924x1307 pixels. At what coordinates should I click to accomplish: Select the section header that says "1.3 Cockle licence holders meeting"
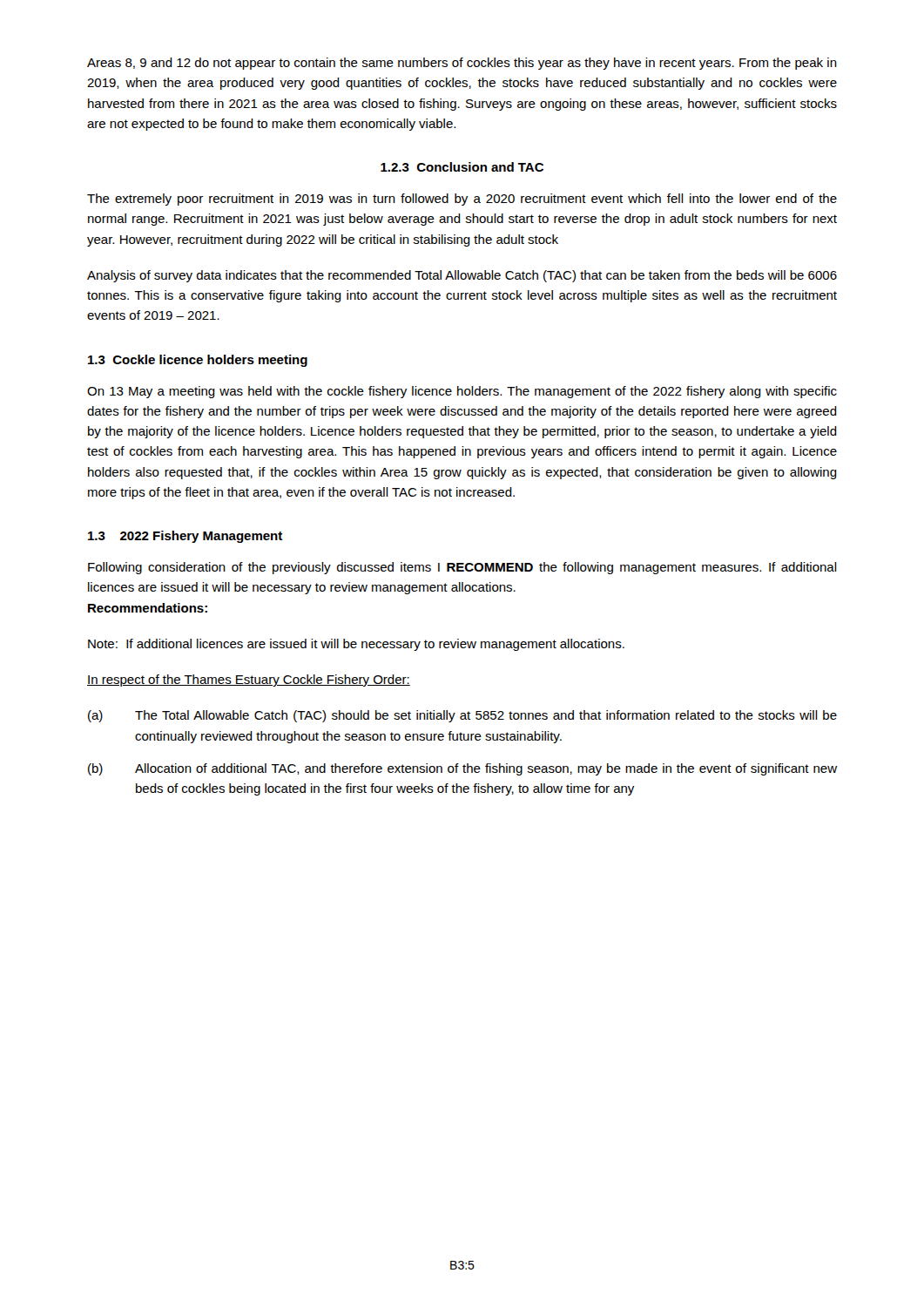[x=197, y=359]
